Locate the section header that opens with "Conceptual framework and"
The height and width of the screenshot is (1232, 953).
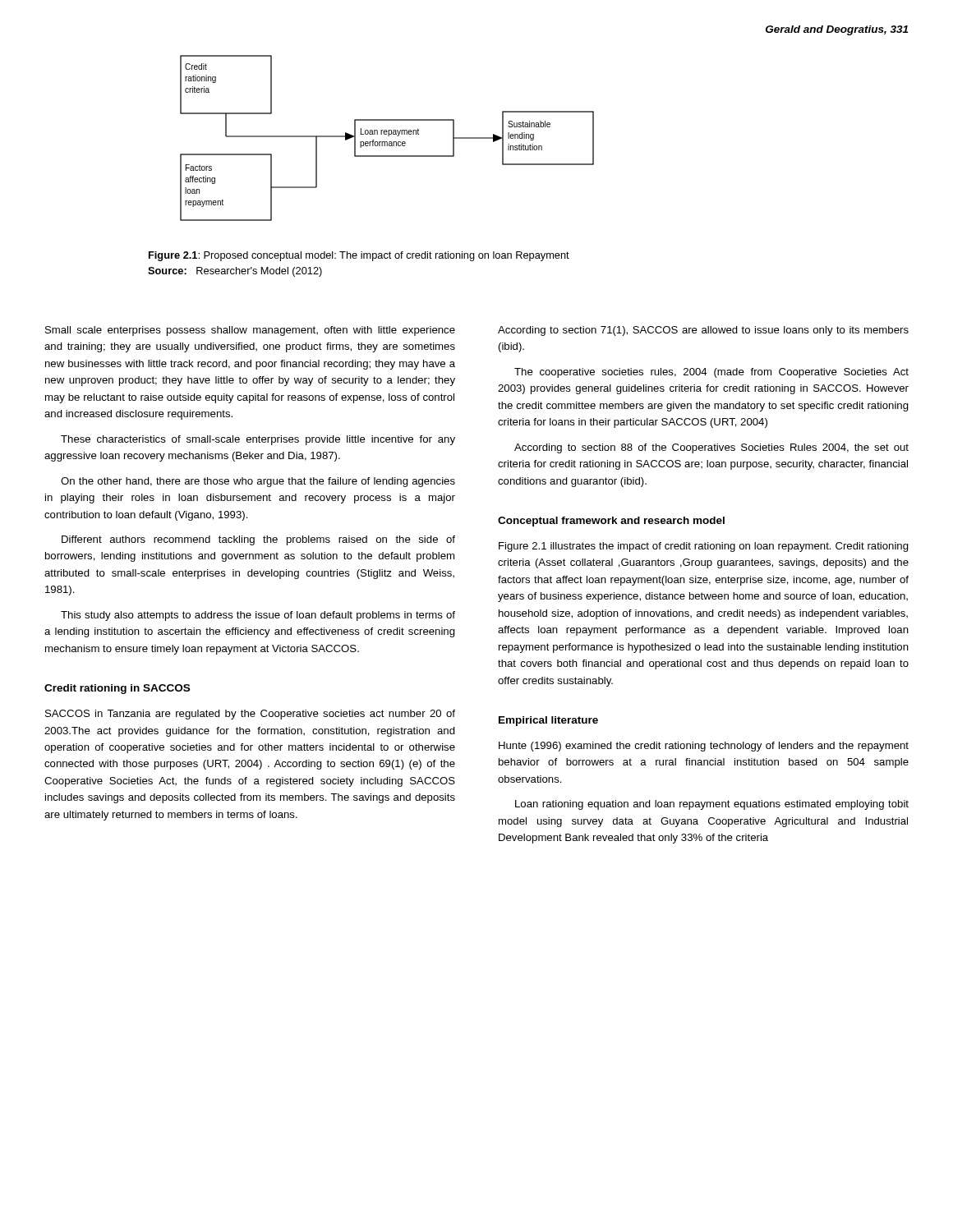tap(703, 521)
